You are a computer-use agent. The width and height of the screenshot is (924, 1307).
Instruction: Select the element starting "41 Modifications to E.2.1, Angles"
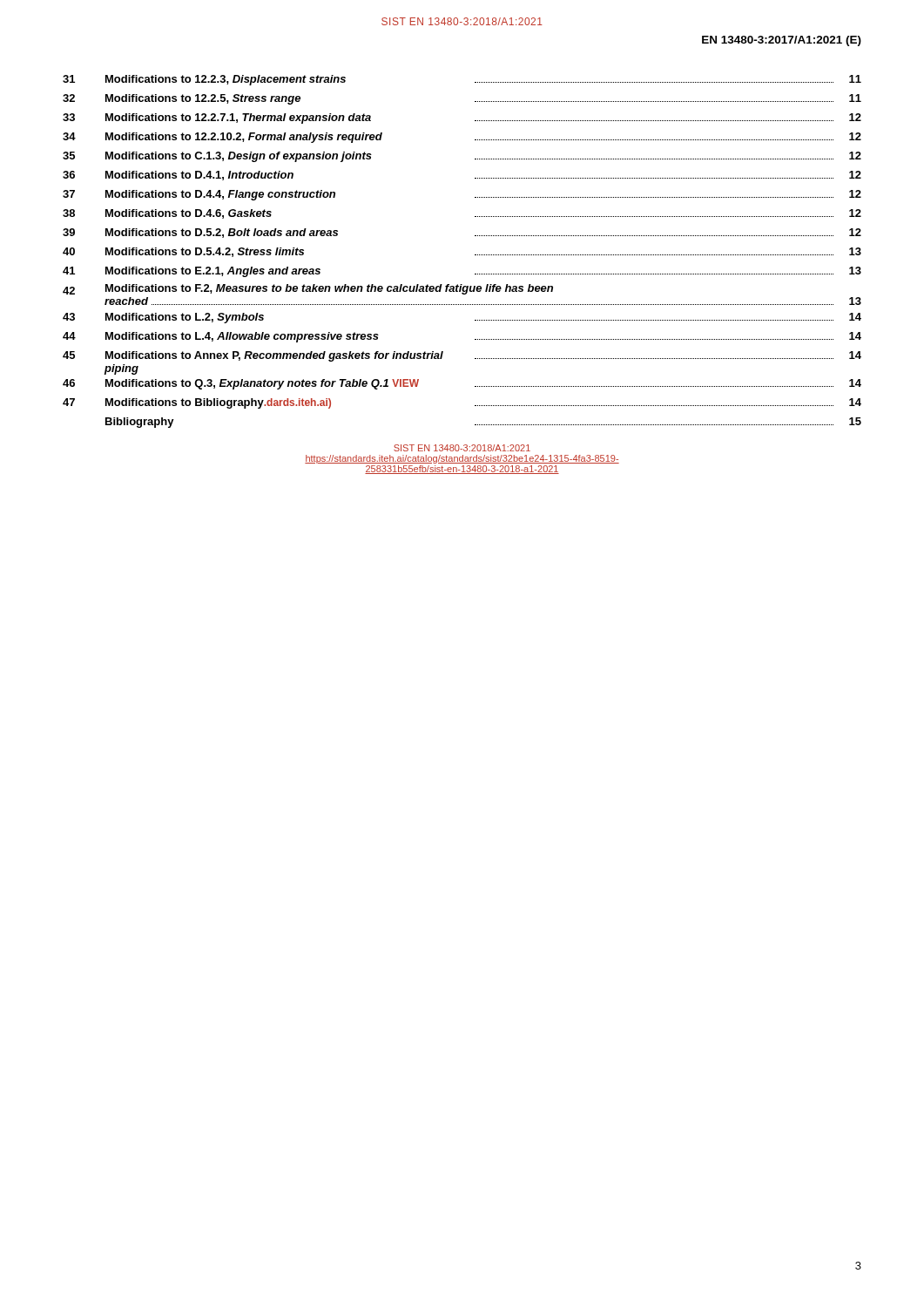[x=209, y=271]
